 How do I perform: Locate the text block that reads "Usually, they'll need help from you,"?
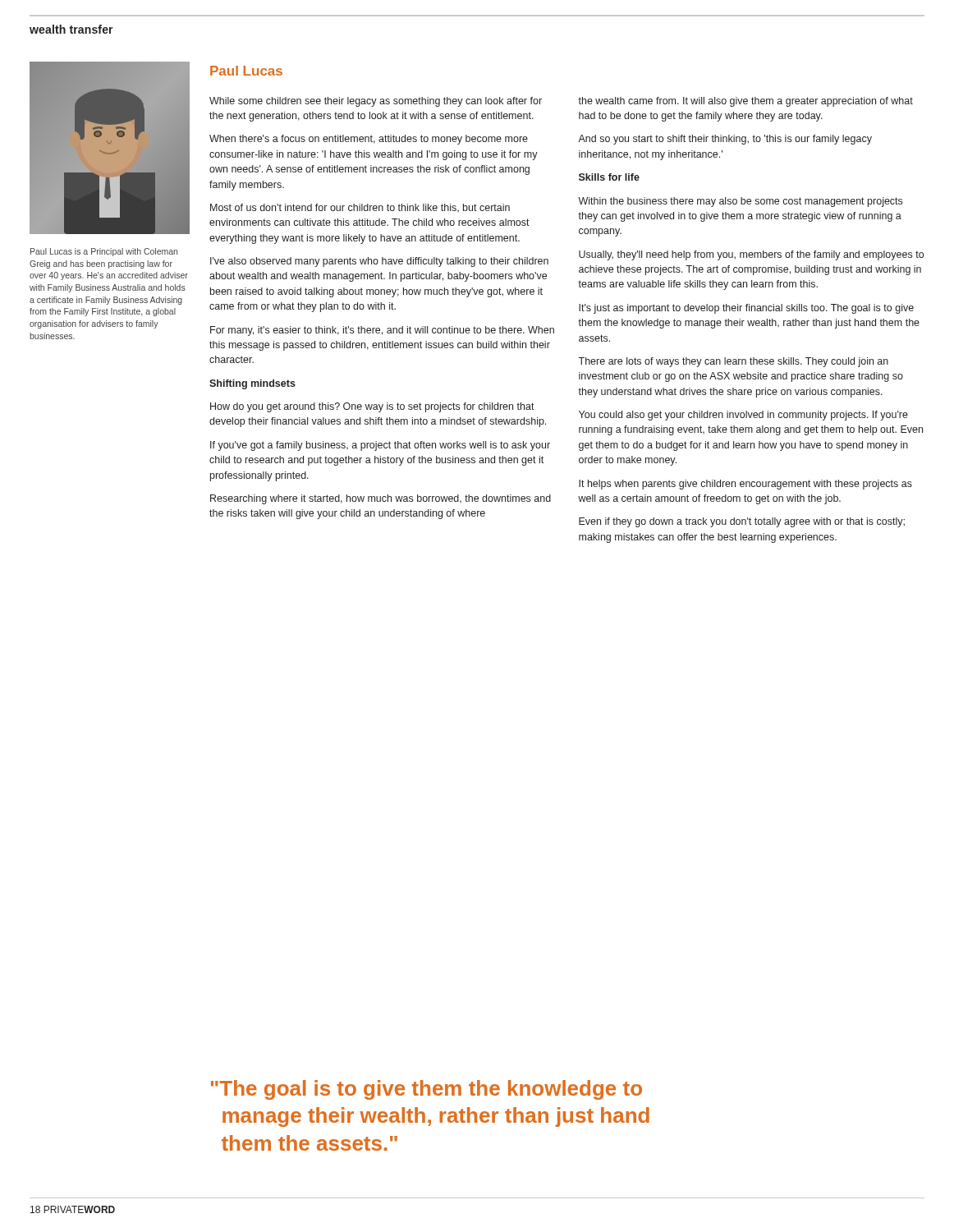click(751, 269)
